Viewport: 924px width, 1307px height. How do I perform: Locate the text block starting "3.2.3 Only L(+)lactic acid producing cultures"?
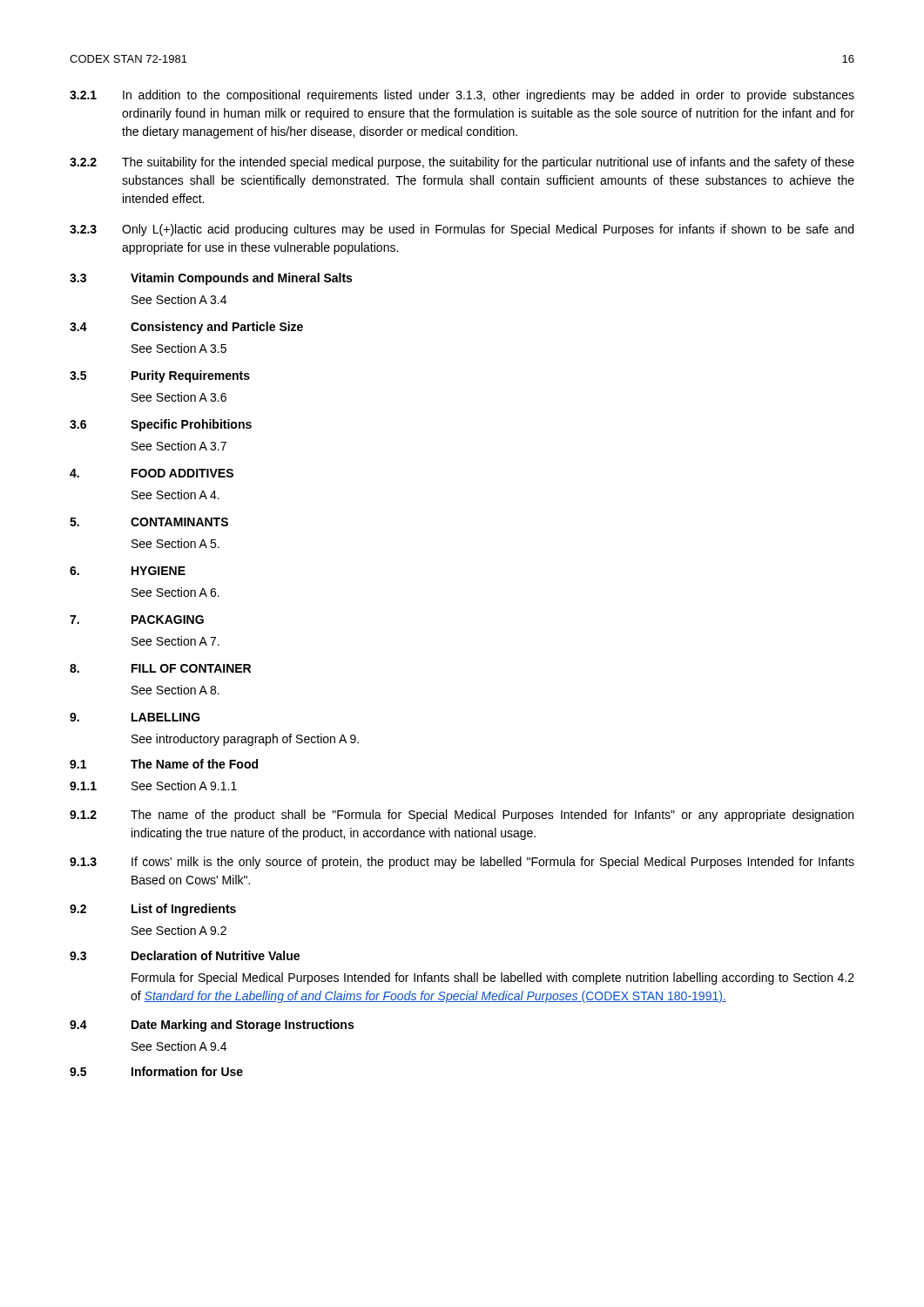[462, 239]
